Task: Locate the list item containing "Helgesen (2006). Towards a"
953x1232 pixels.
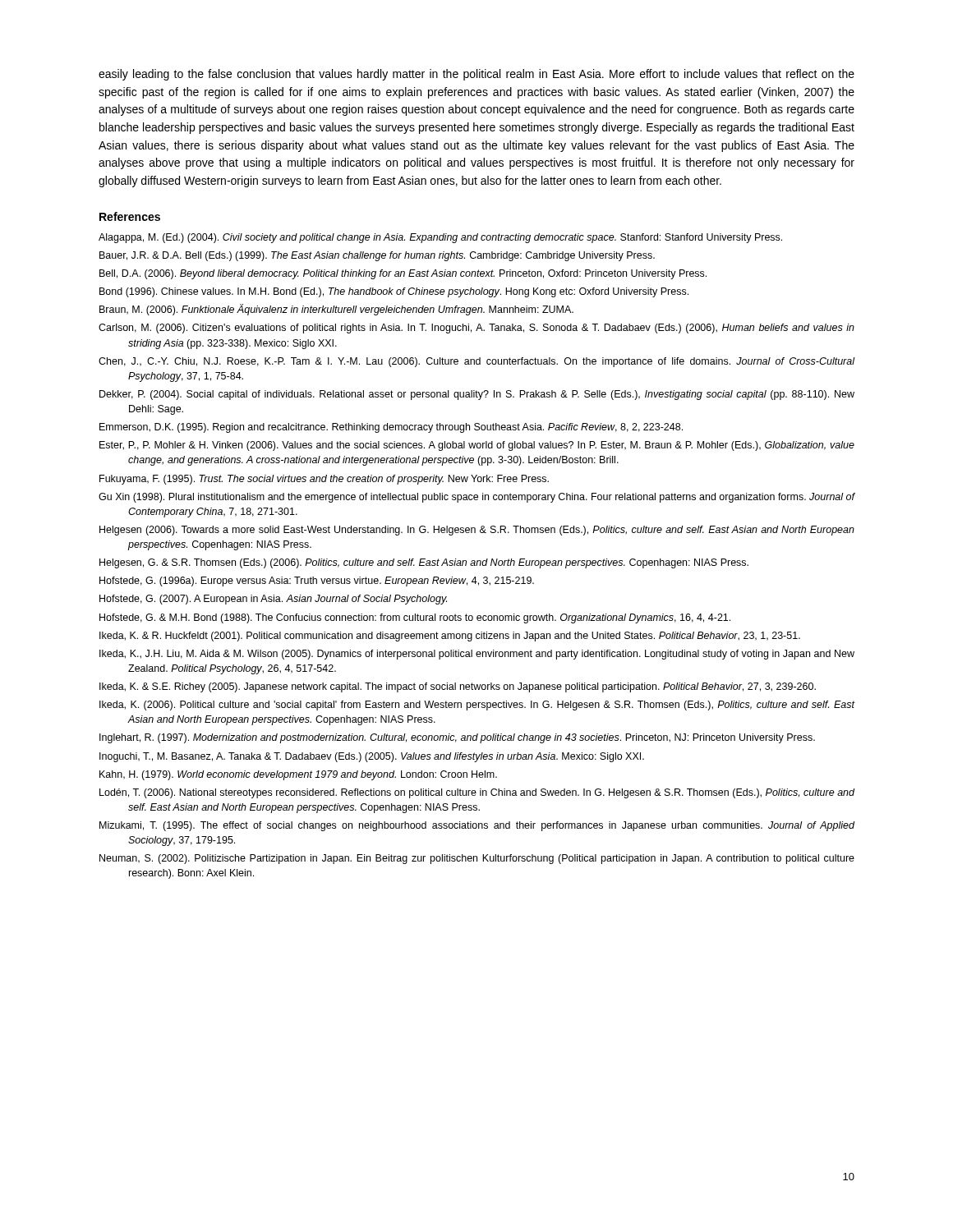Action: tap(476, 537)
